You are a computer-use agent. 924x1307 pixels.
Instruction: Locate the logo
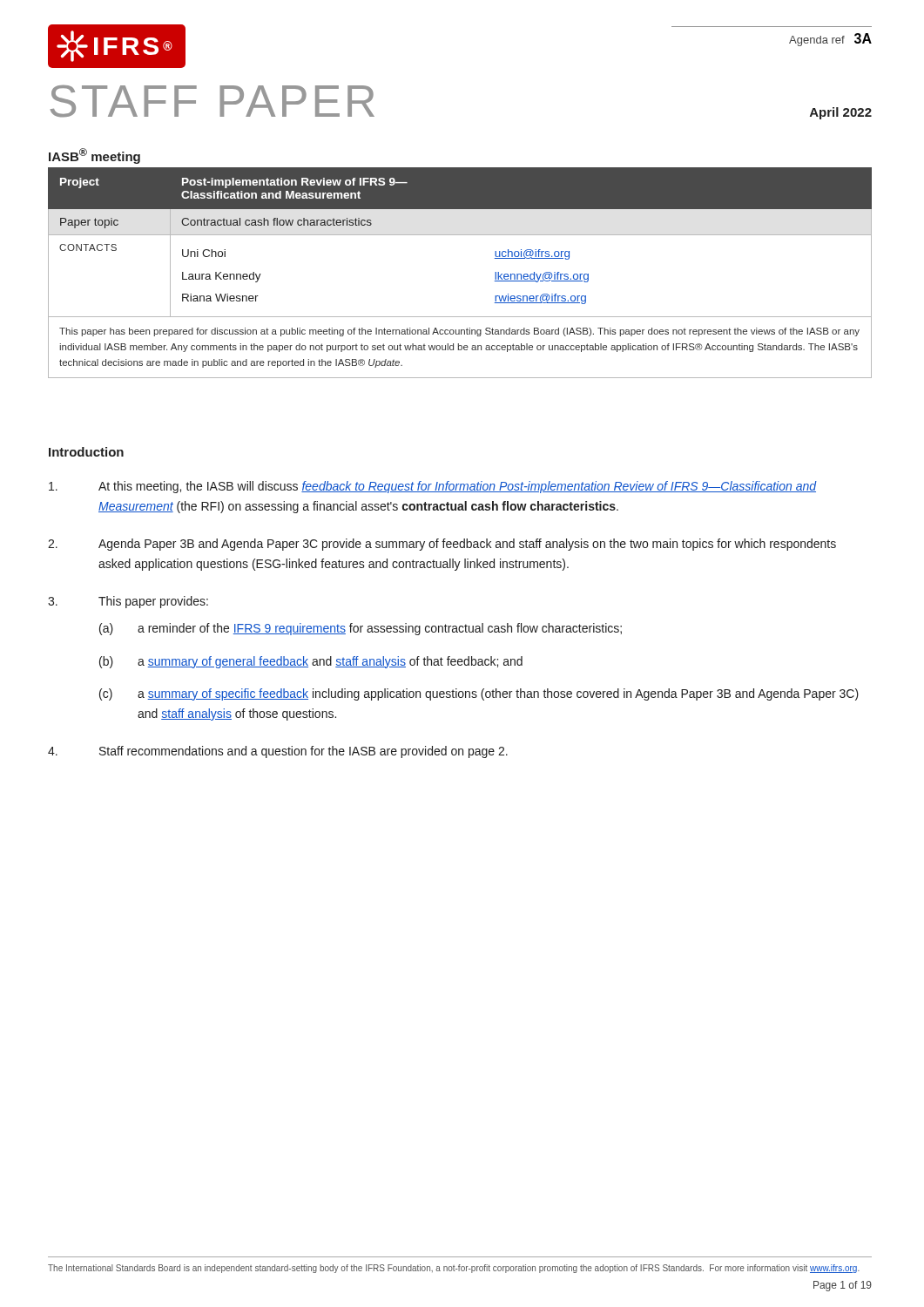[117, 46]
